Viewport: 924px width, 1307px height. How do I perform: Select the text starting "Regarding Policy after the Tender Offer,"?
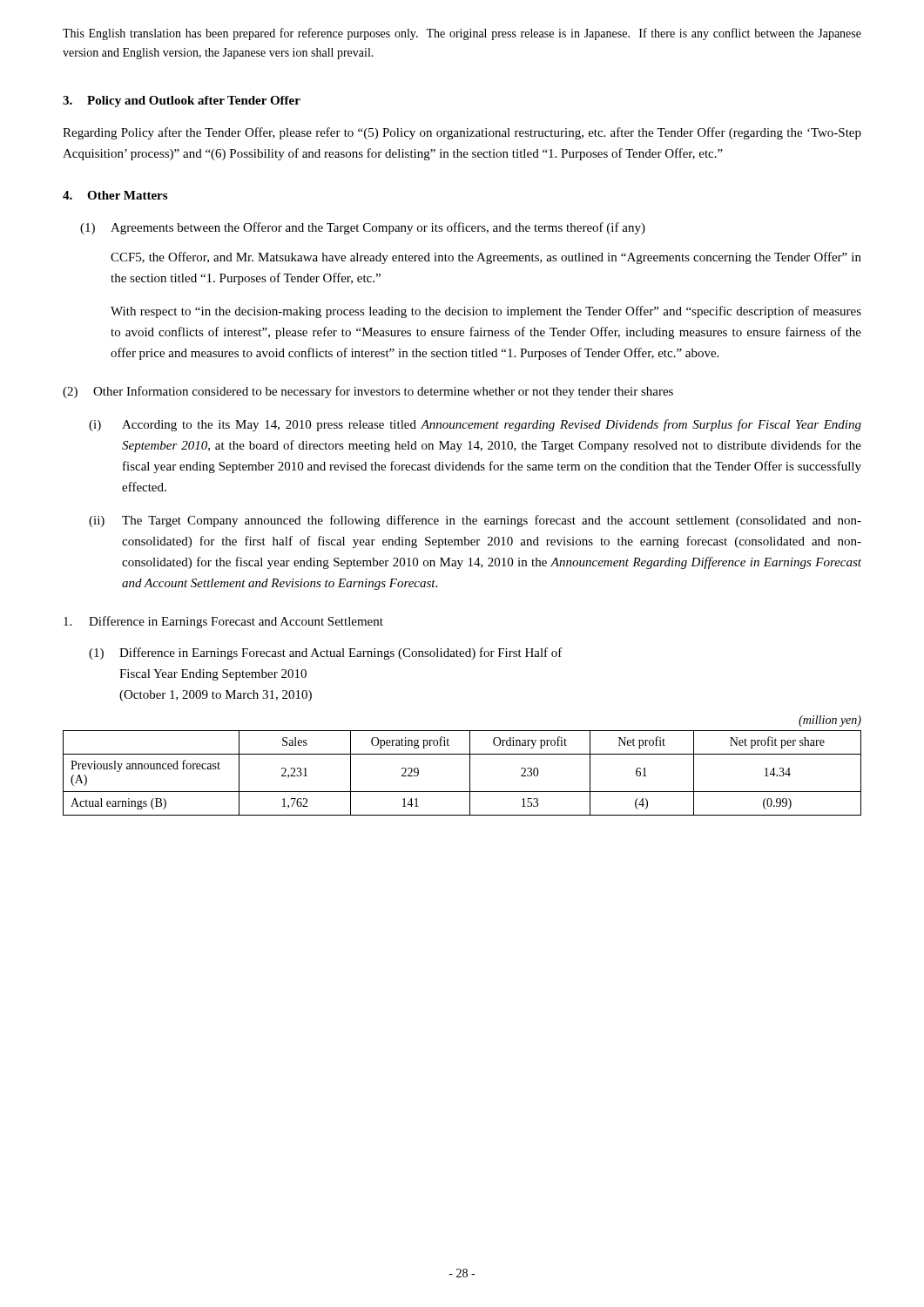click(x=462, y=143)
